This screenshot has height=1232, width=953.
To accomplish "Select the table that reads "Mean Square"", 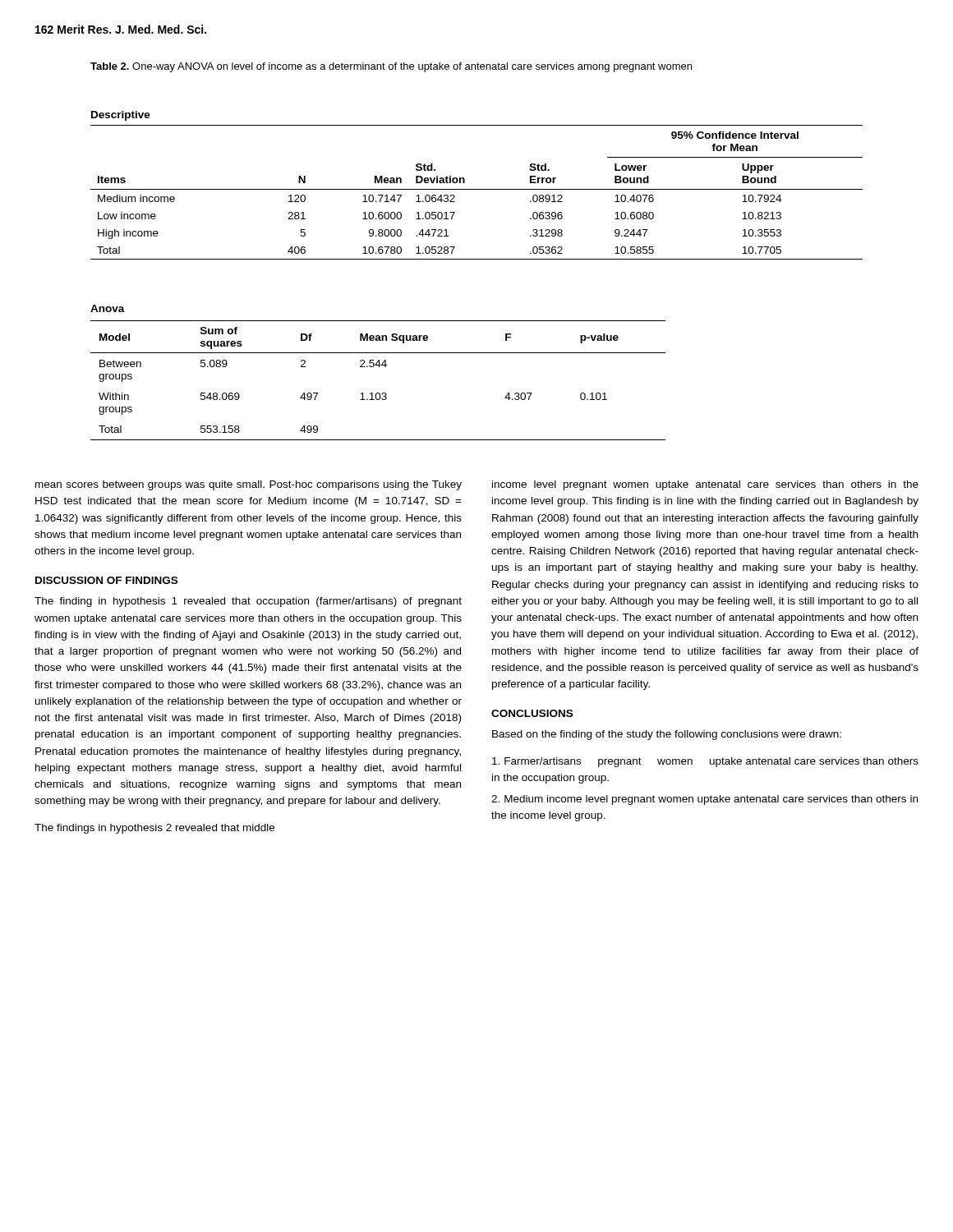I will pos(378,380).
